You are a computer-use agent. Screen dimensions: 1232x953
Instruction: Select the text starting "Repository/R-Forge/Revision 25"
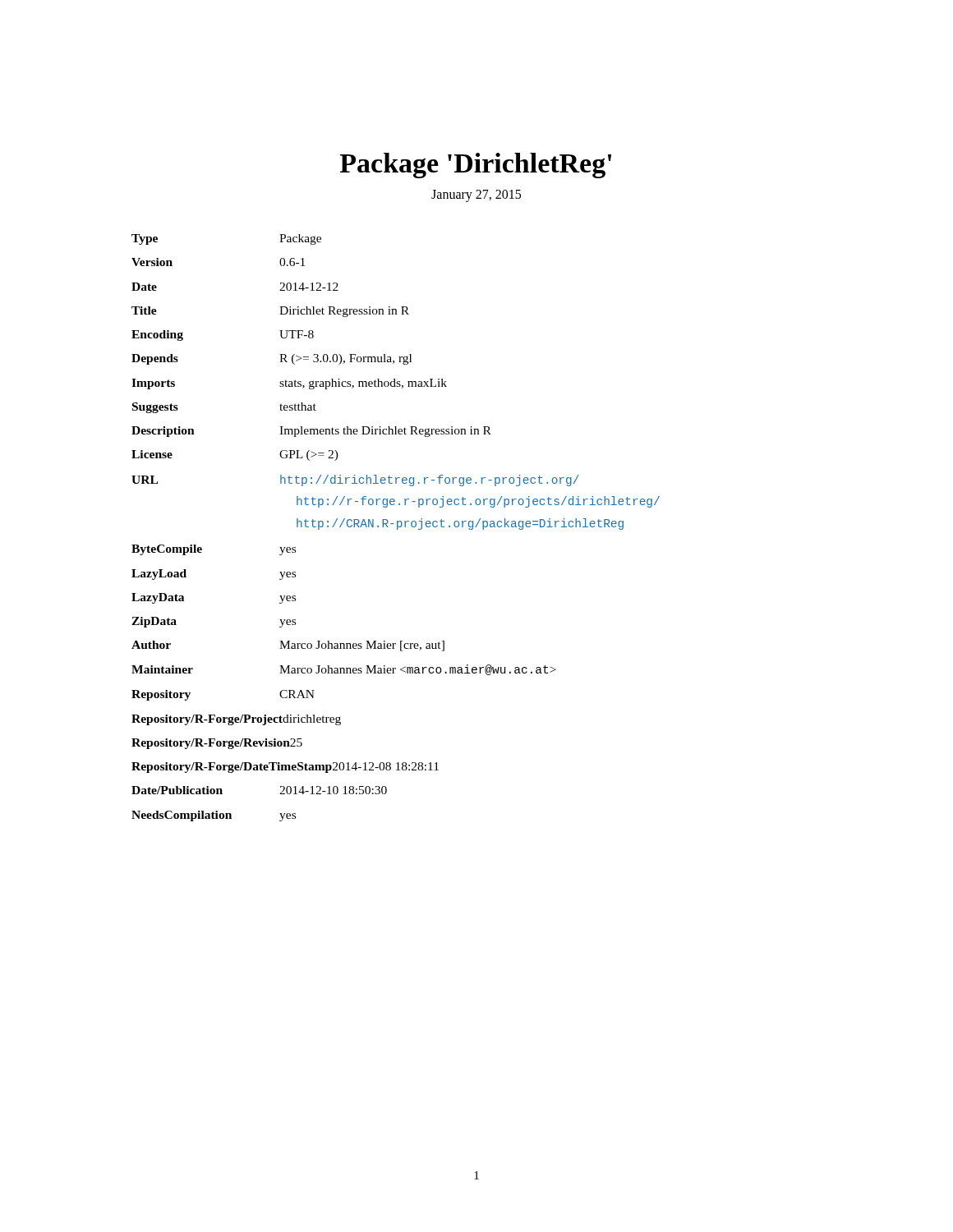click(217, 744)
